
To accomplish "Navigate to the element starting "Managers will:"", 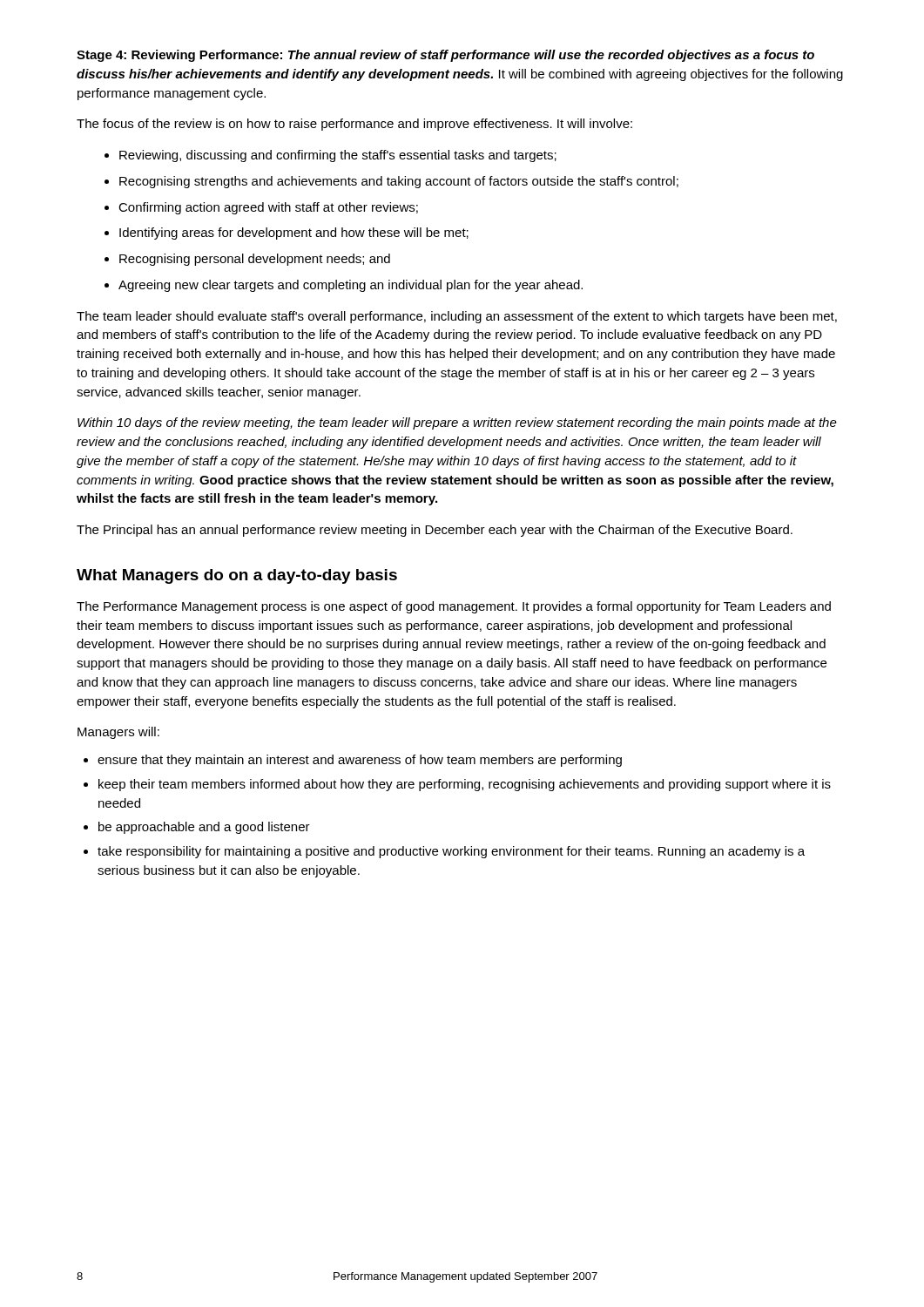I will [118, 732].
